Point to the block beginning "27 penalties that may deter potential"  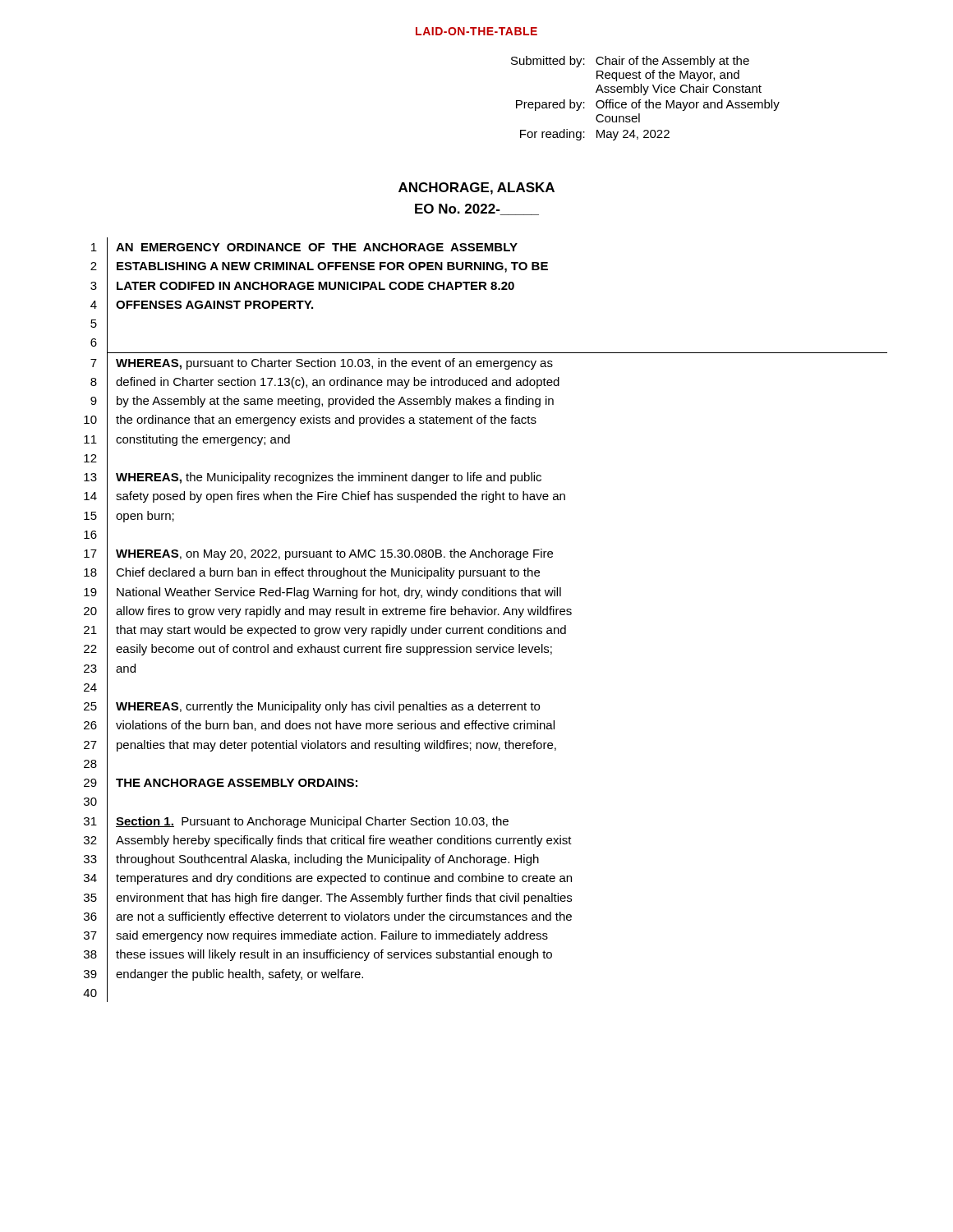point(476,744)
